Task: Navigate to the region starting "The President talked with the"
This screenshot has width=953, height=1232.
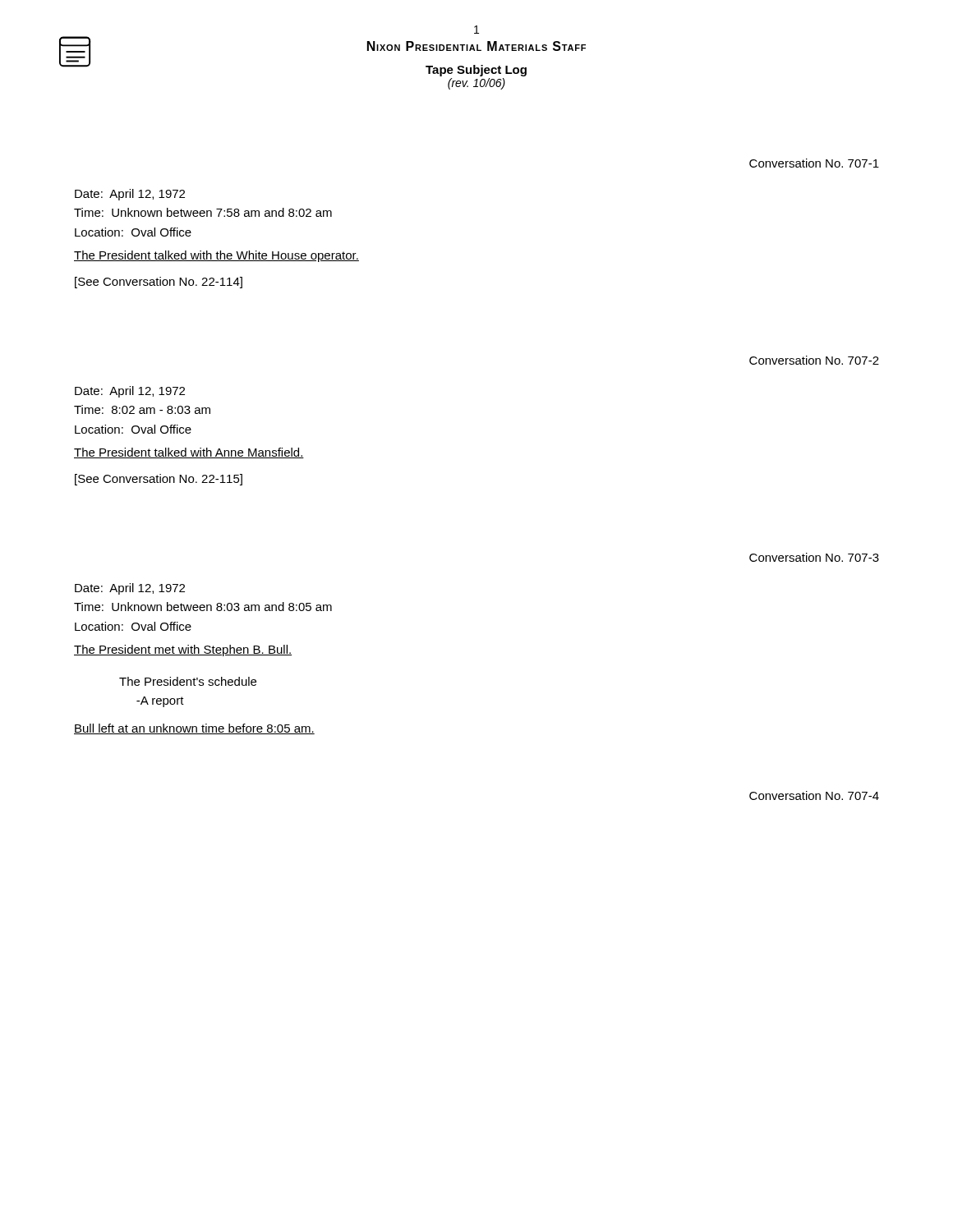Action: click(x=216, y=255)
